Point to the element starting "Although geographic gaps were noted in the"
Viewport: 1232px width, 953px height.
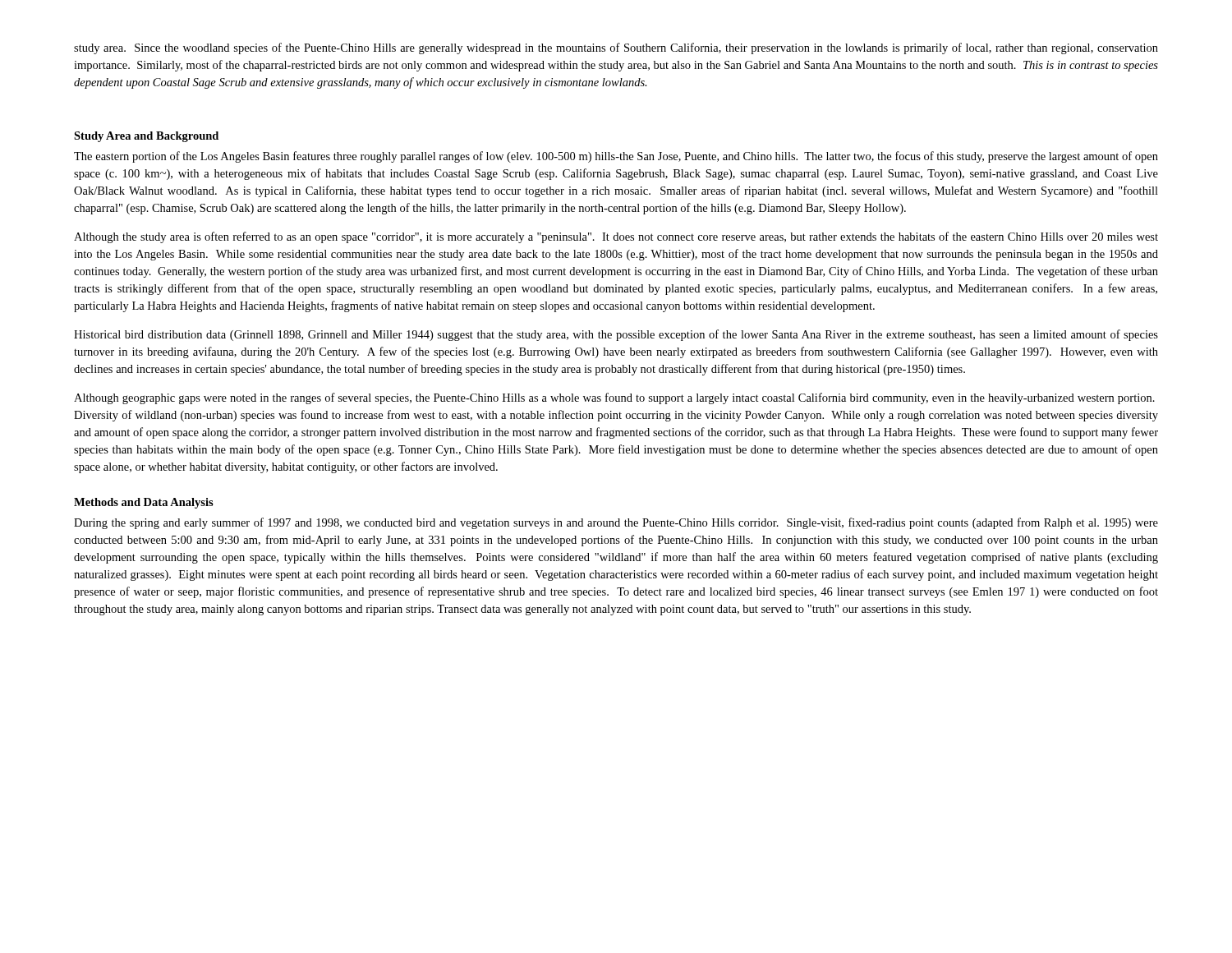pos(616,433)
